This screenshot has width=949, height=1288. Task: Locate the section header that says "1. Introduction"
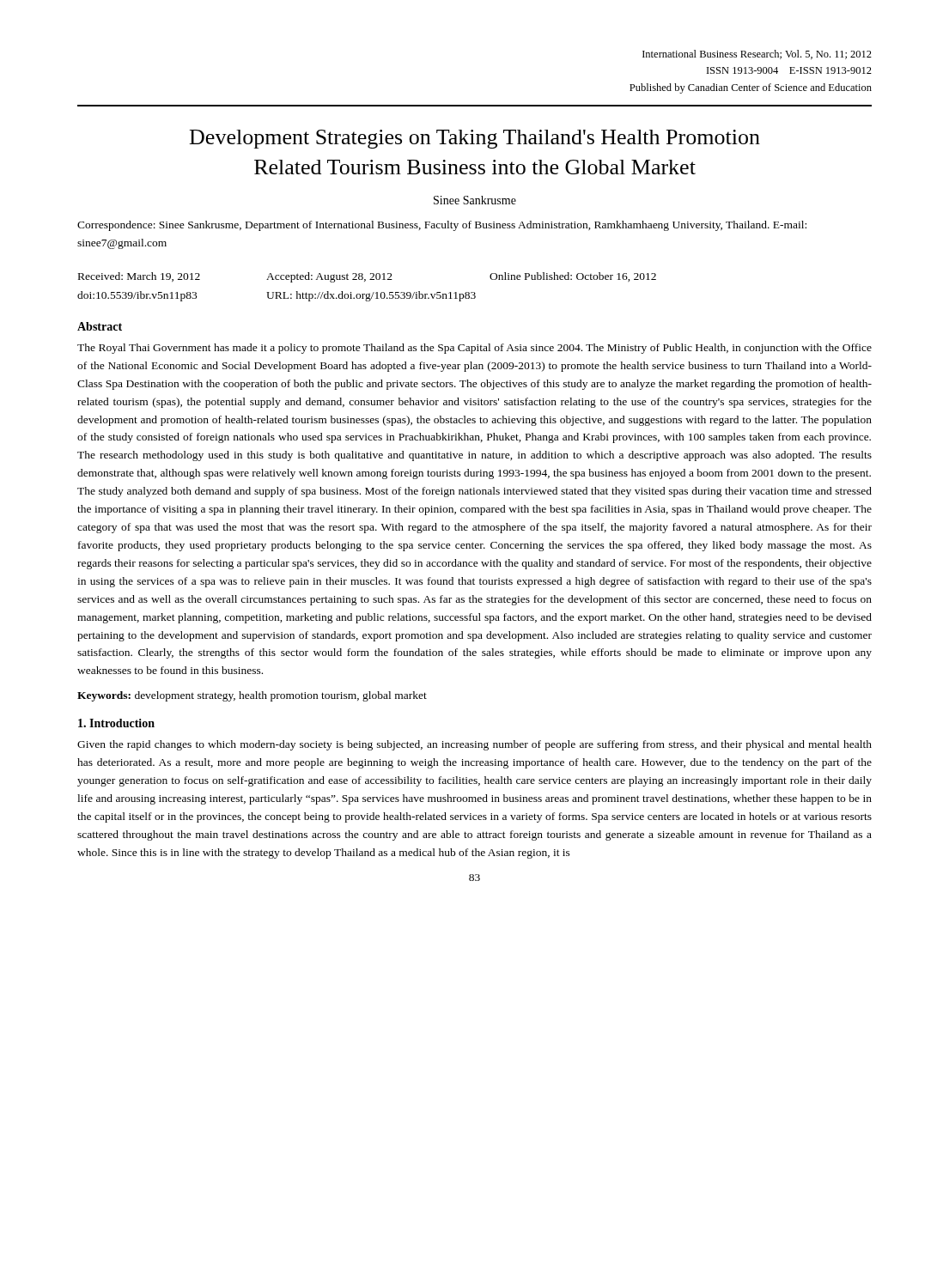[116, 724]
